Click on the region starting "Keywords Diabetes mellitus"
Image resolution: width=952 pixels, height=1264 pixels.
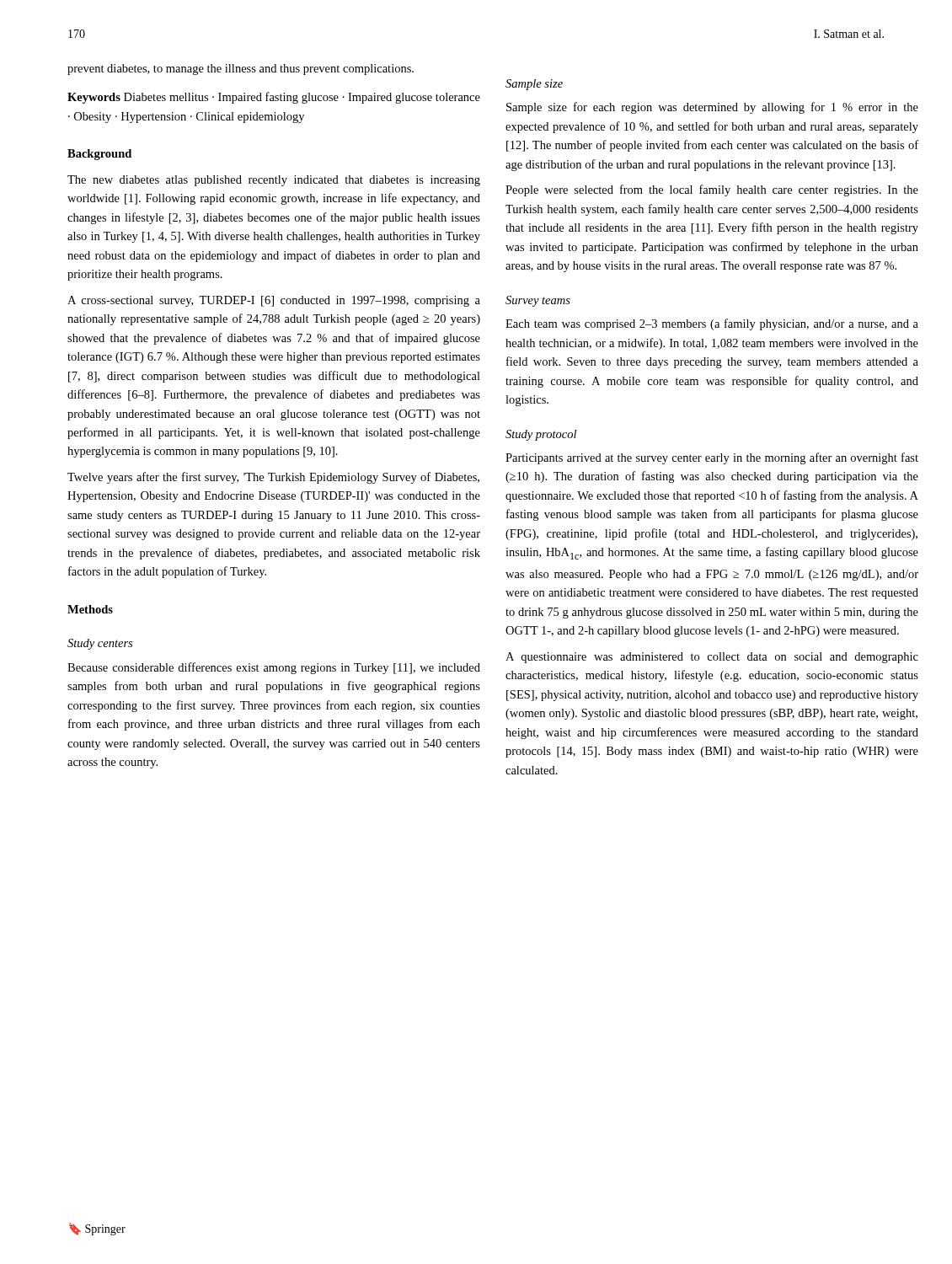click(274, 107)
